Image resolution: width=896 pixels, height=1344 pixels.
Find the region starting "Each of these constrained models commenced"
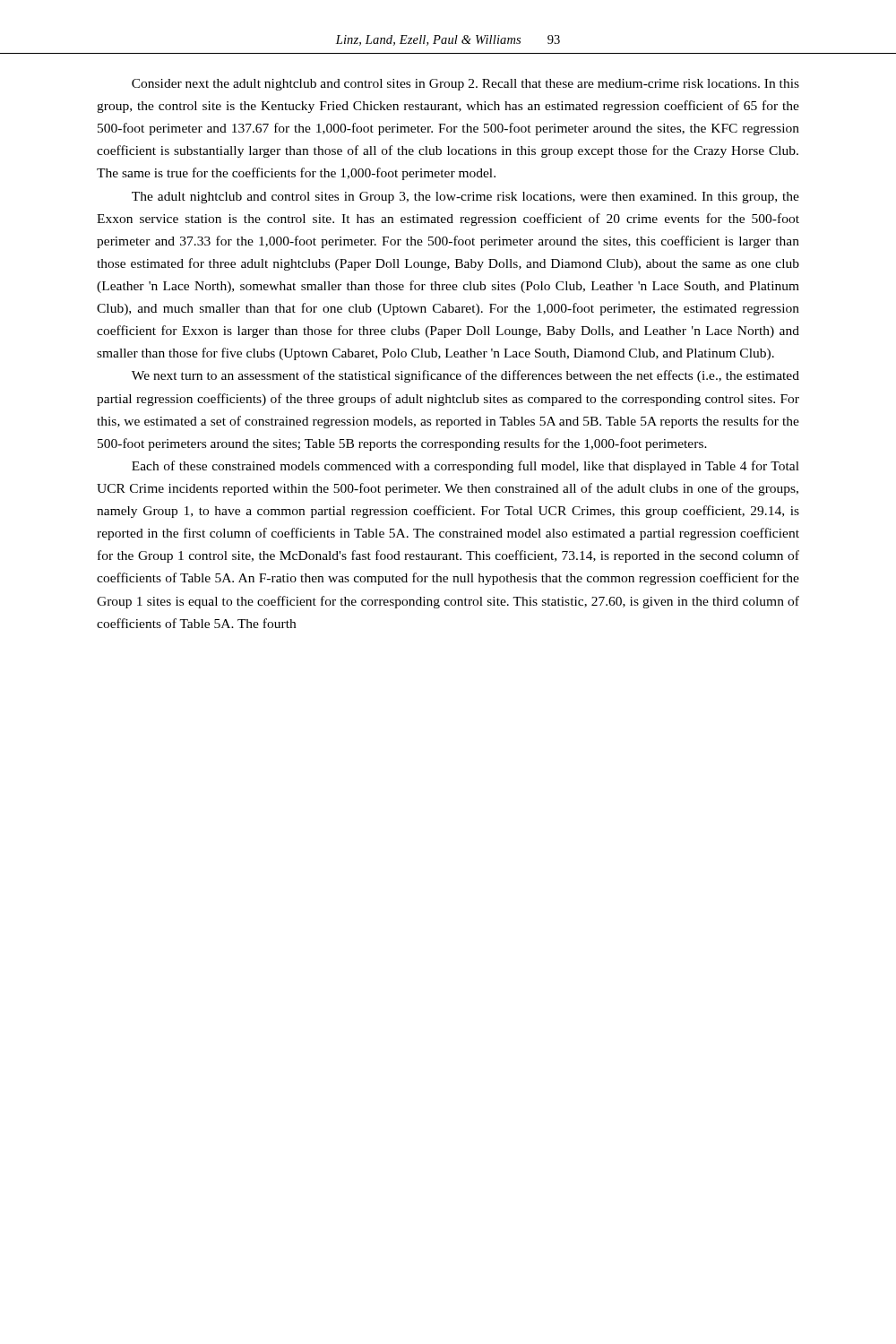pyautogui.click(x=448, y=544)
